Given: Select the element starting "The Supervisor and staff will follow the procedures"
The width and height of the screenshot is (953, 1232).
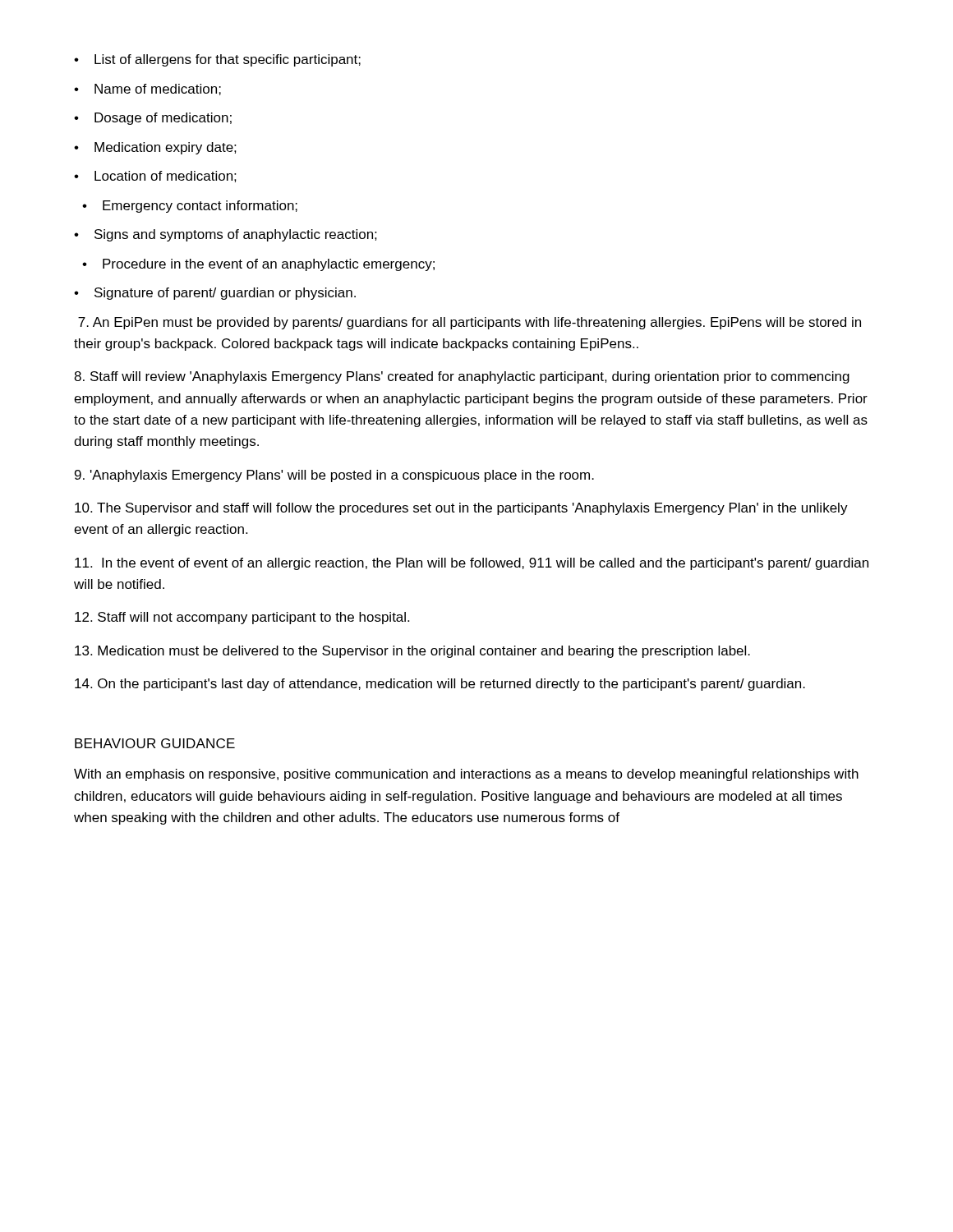Looking at the screenshot, I should tap(461, 519).
